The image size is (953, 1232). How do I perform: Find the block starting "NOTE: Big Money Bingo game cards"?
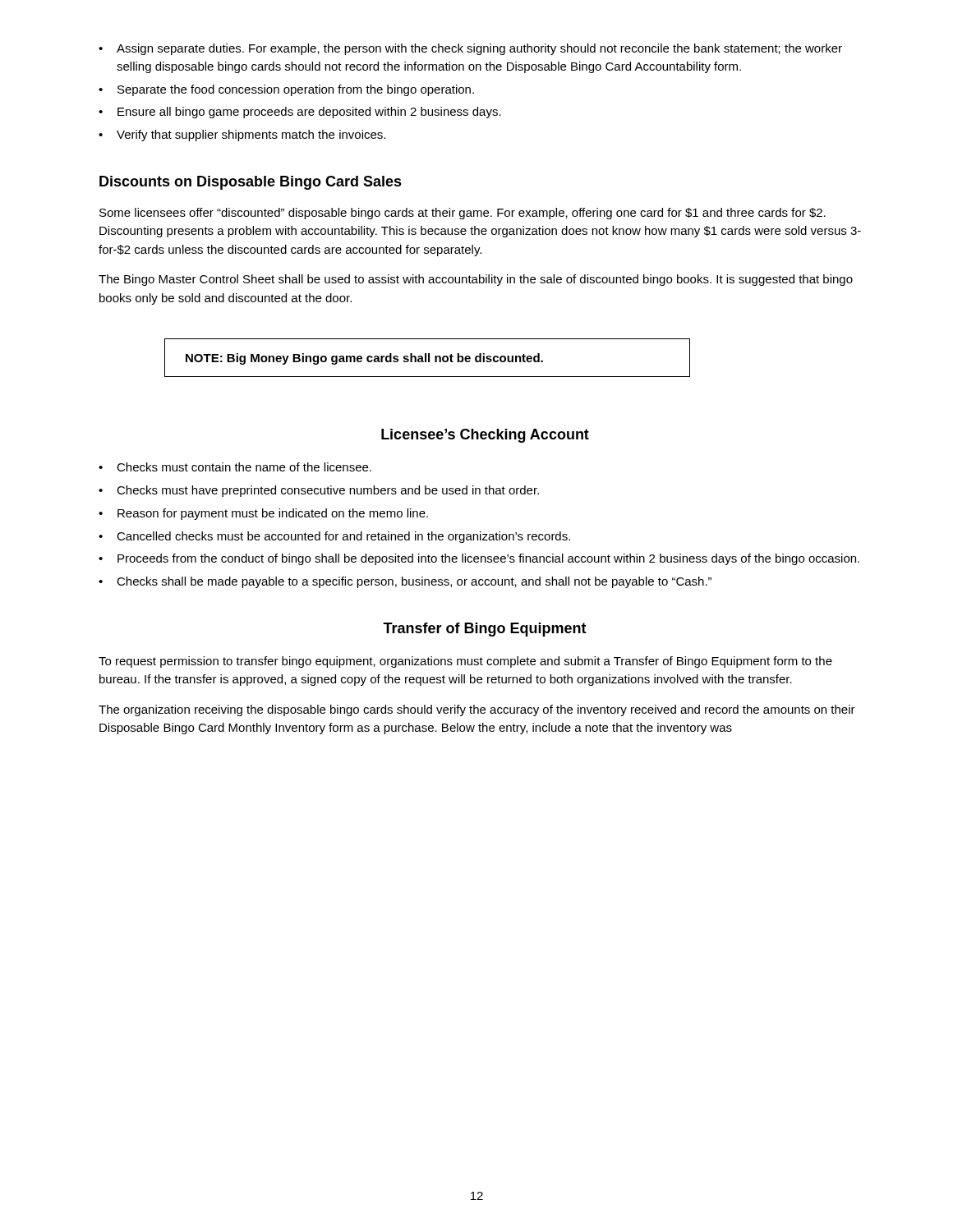[427, 358]
